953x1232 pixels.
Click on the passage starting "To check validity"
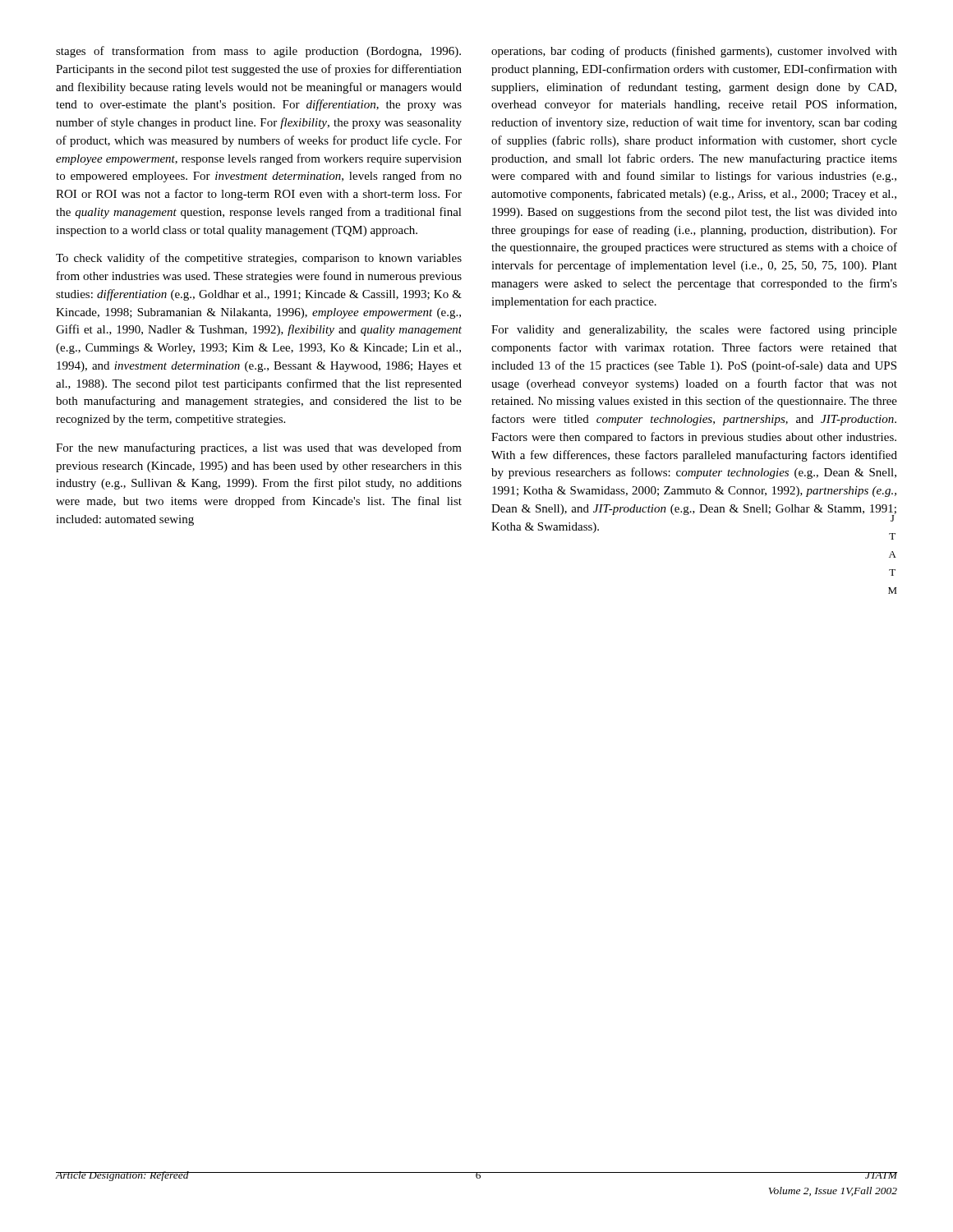coord(259,339)
